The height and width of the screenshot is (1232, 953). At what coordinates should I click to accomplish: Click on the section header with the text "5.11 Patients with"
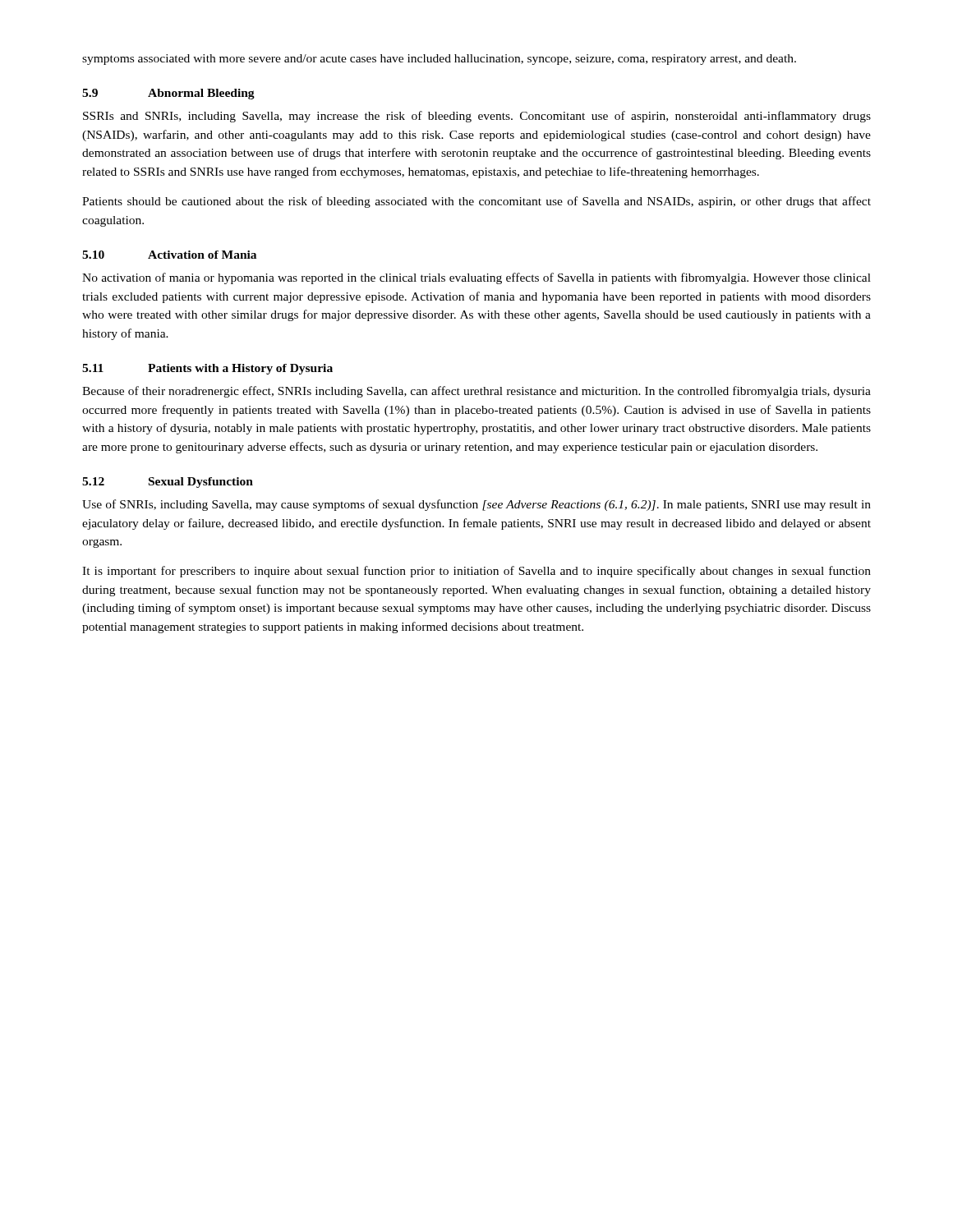tap(208, 368)
